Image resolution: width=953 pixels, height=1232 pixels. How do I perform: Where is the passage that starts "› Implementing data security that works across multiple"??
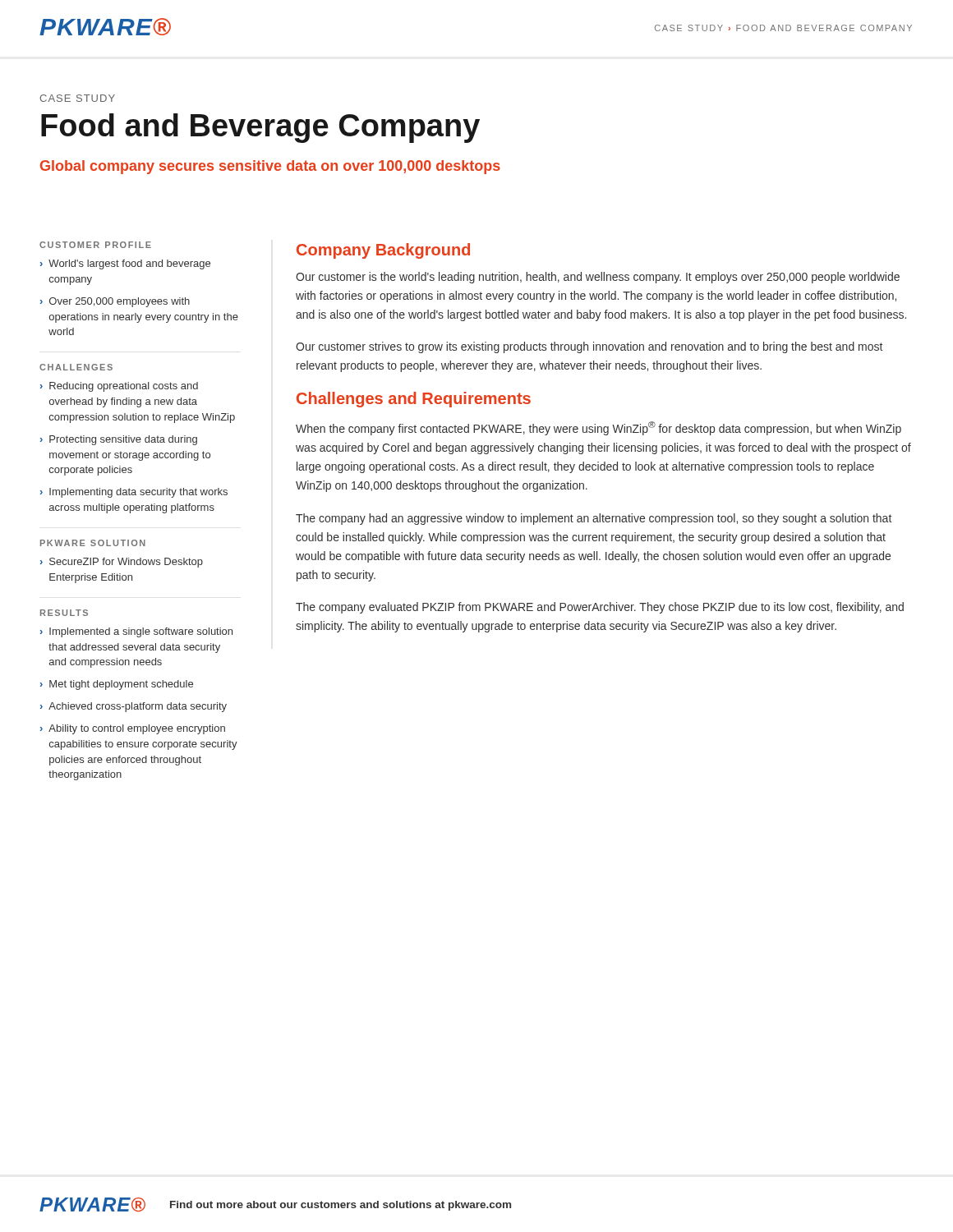140,500
